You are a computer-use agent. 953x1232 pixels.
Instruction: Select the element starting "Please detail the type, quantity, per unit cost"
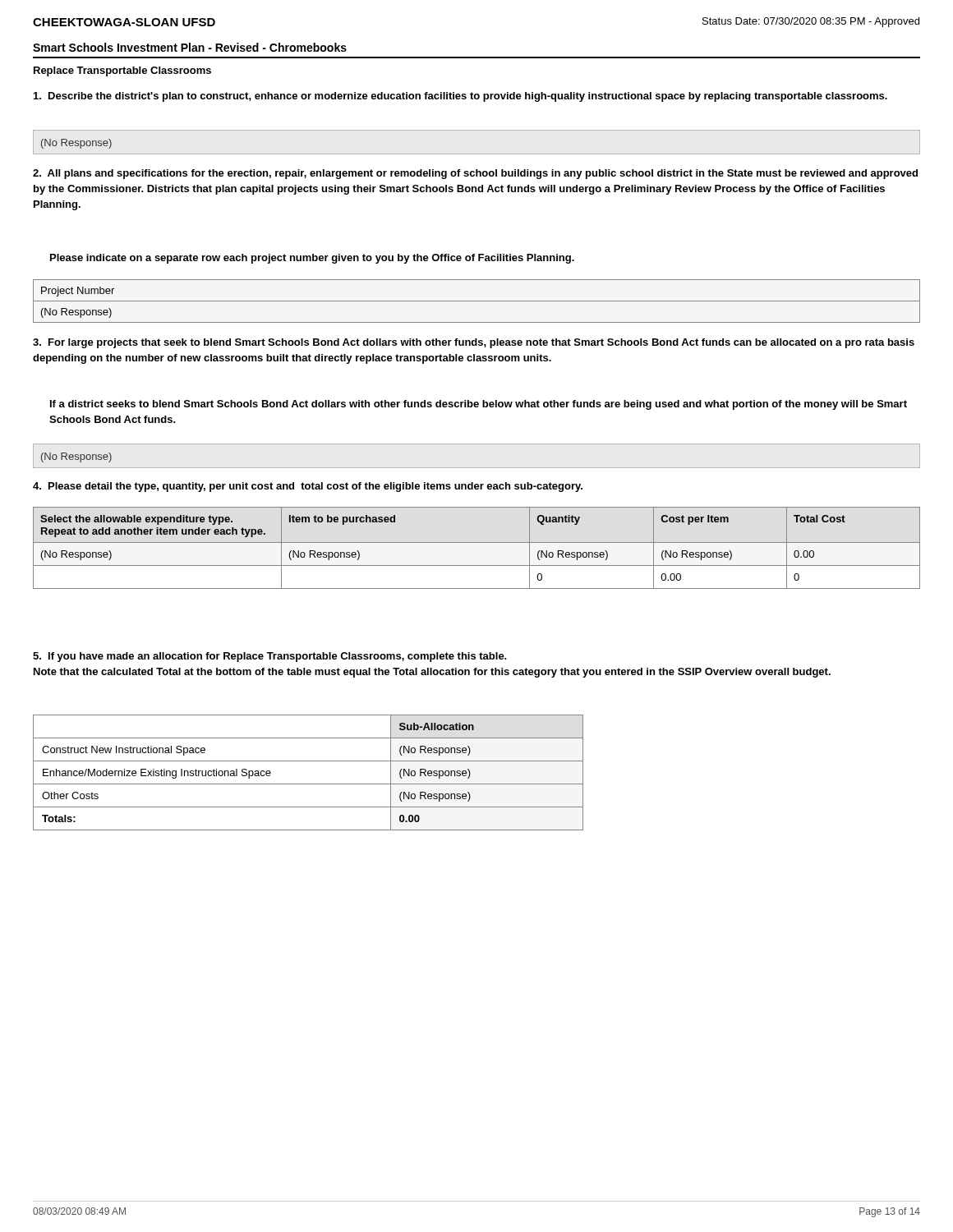(x=308, y=486)
